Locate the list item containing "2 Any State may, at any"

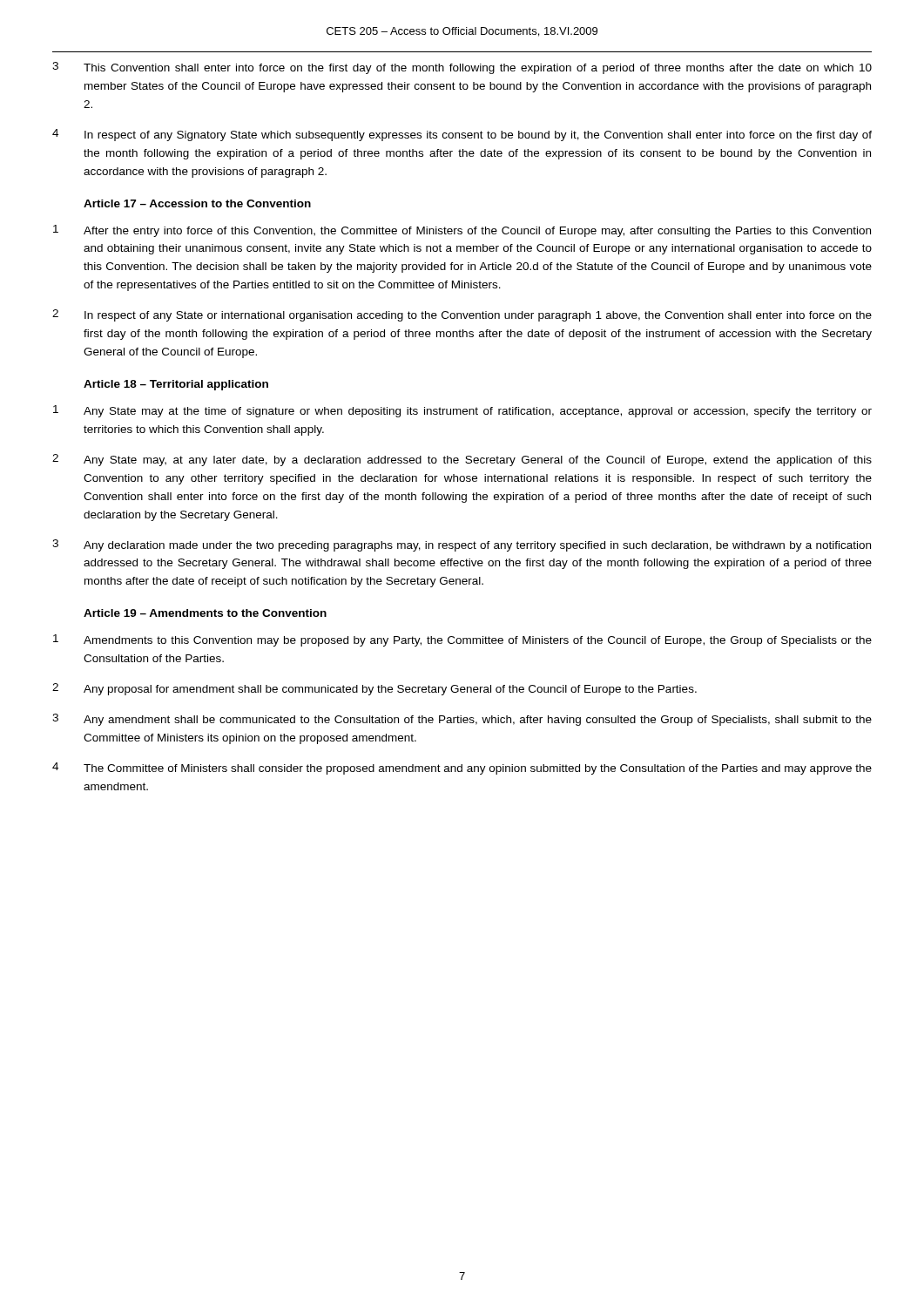click(x=462, y=488)
